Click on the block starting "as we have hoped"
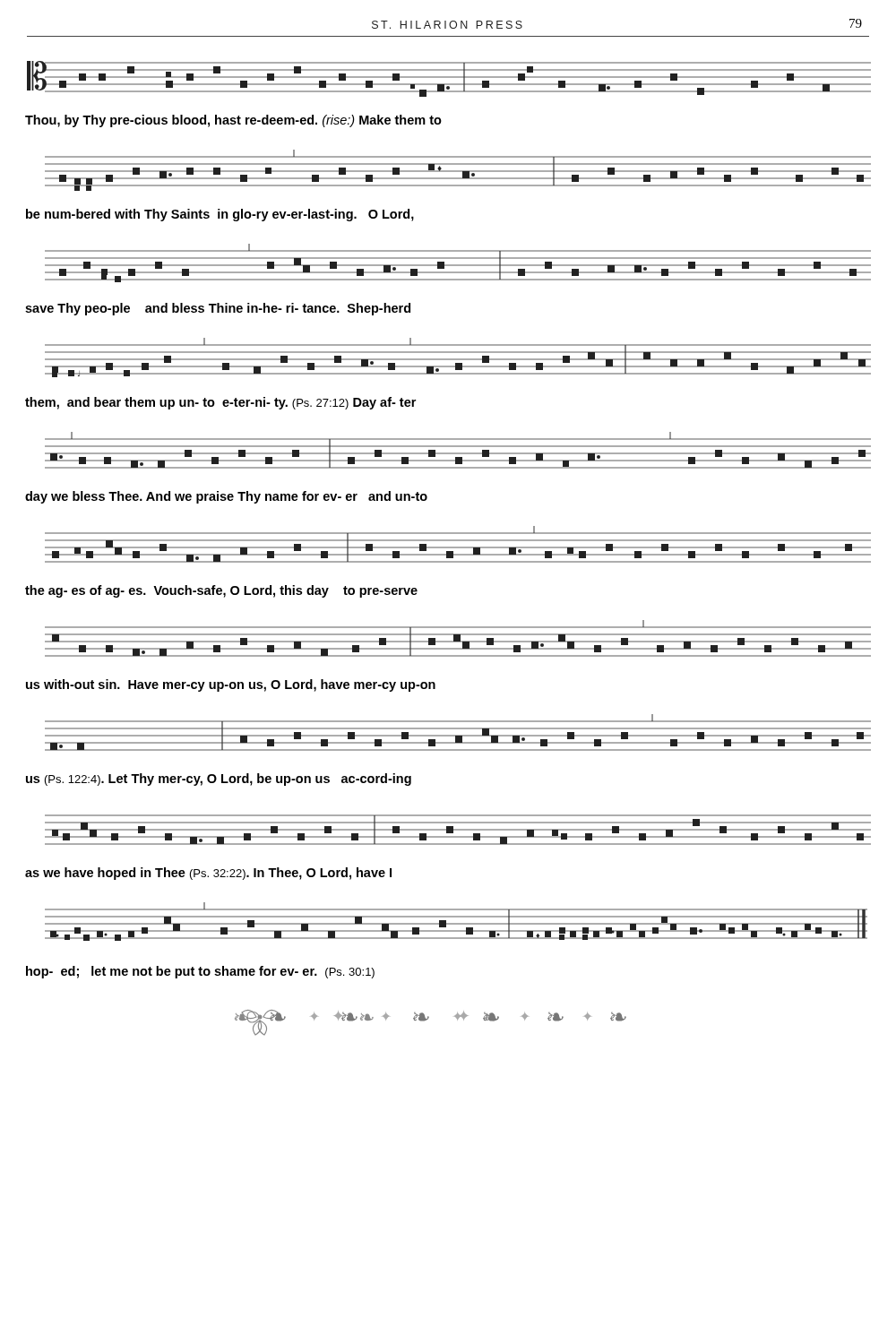Screen dimensions: 1344x896 [x=209, y=873]
